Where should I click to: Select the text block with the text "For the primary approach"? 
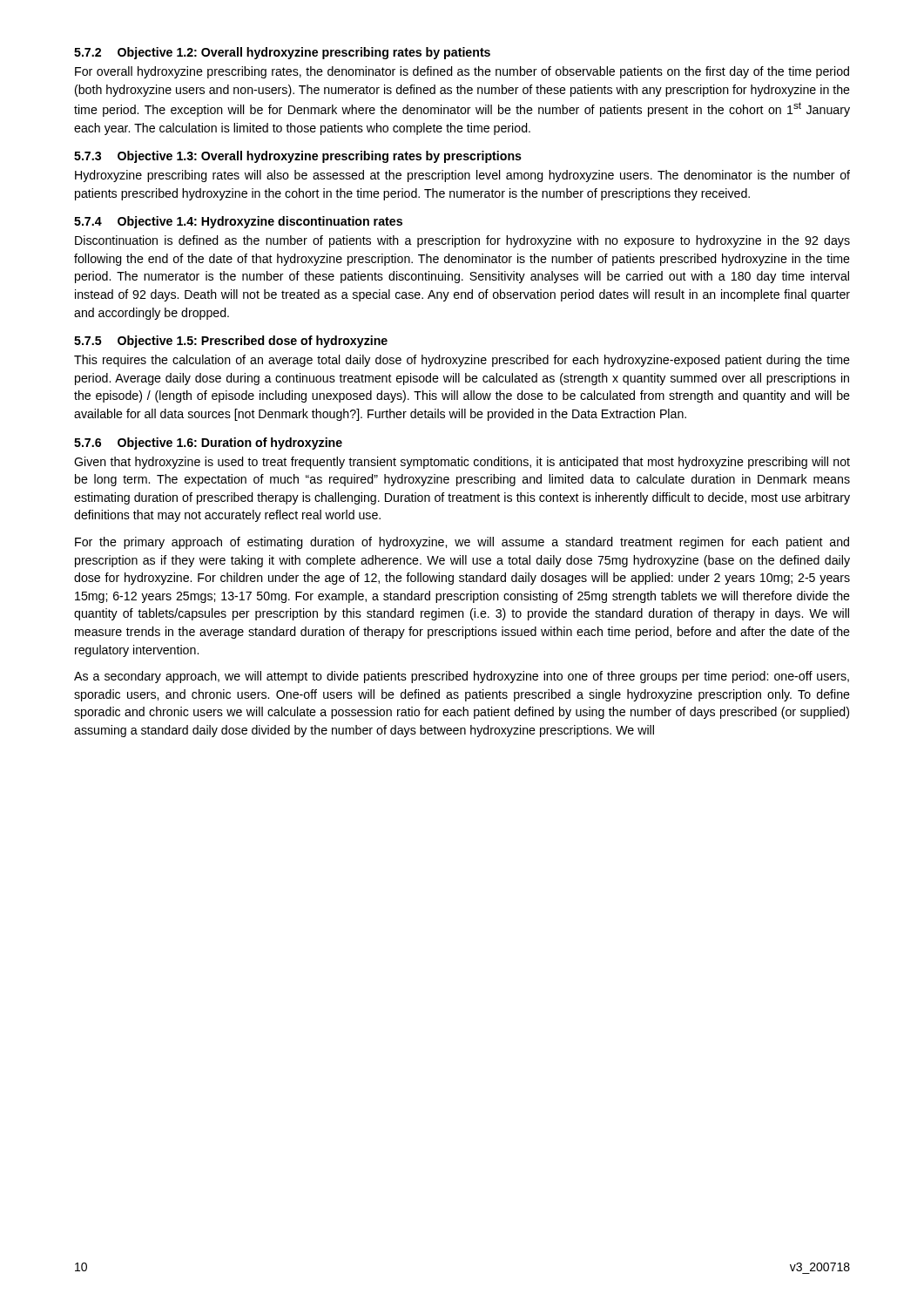click(x=462, y=596)
